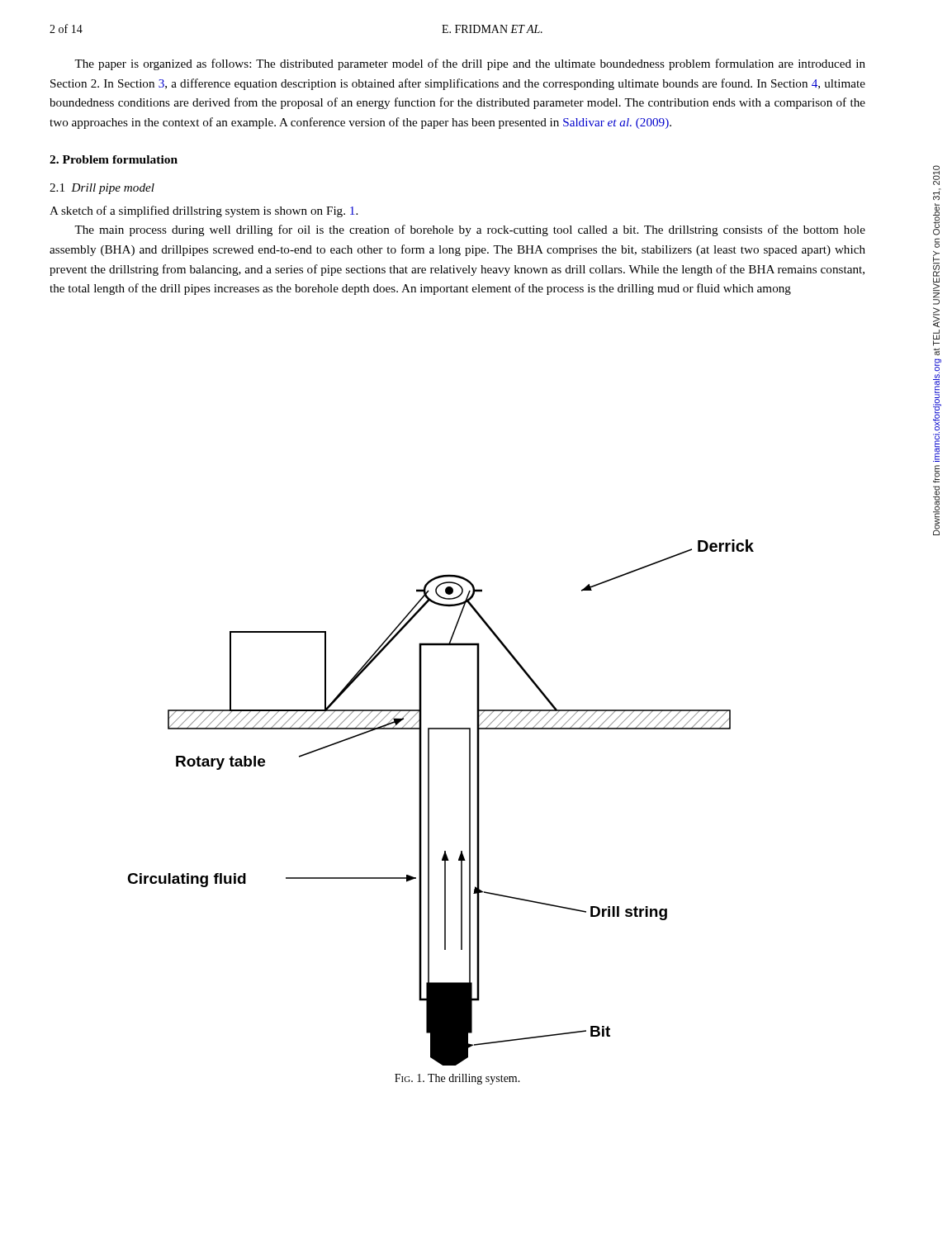Screen dimensions: 1239x952
Task: Navigate to the region starting "A sketch of a simplified drillstring system is"
Action: click(x=457, y=249)
